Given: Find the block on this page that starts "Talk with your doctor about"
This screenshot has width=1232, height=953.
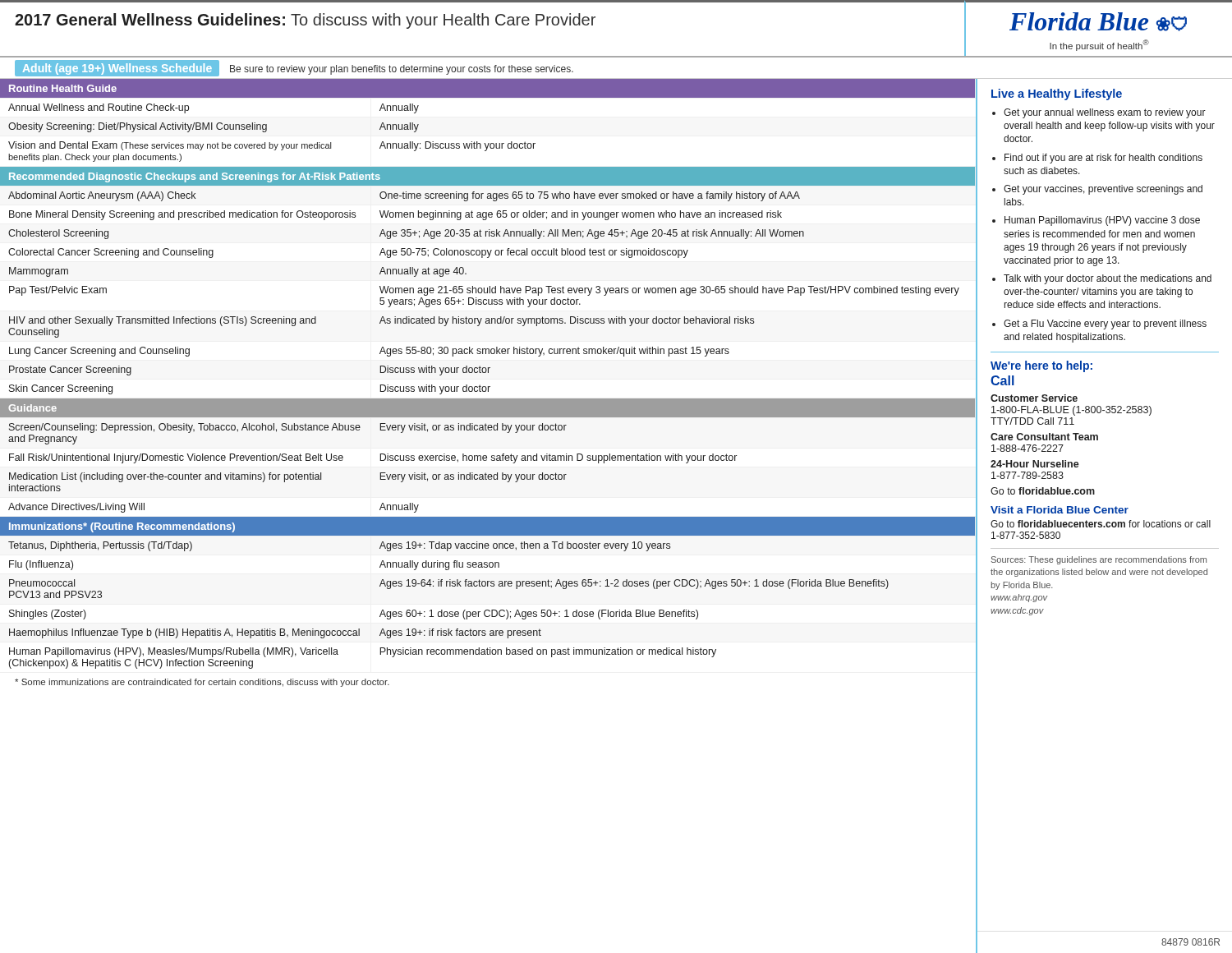Looking at the screenshot, I should (1108, 292).
